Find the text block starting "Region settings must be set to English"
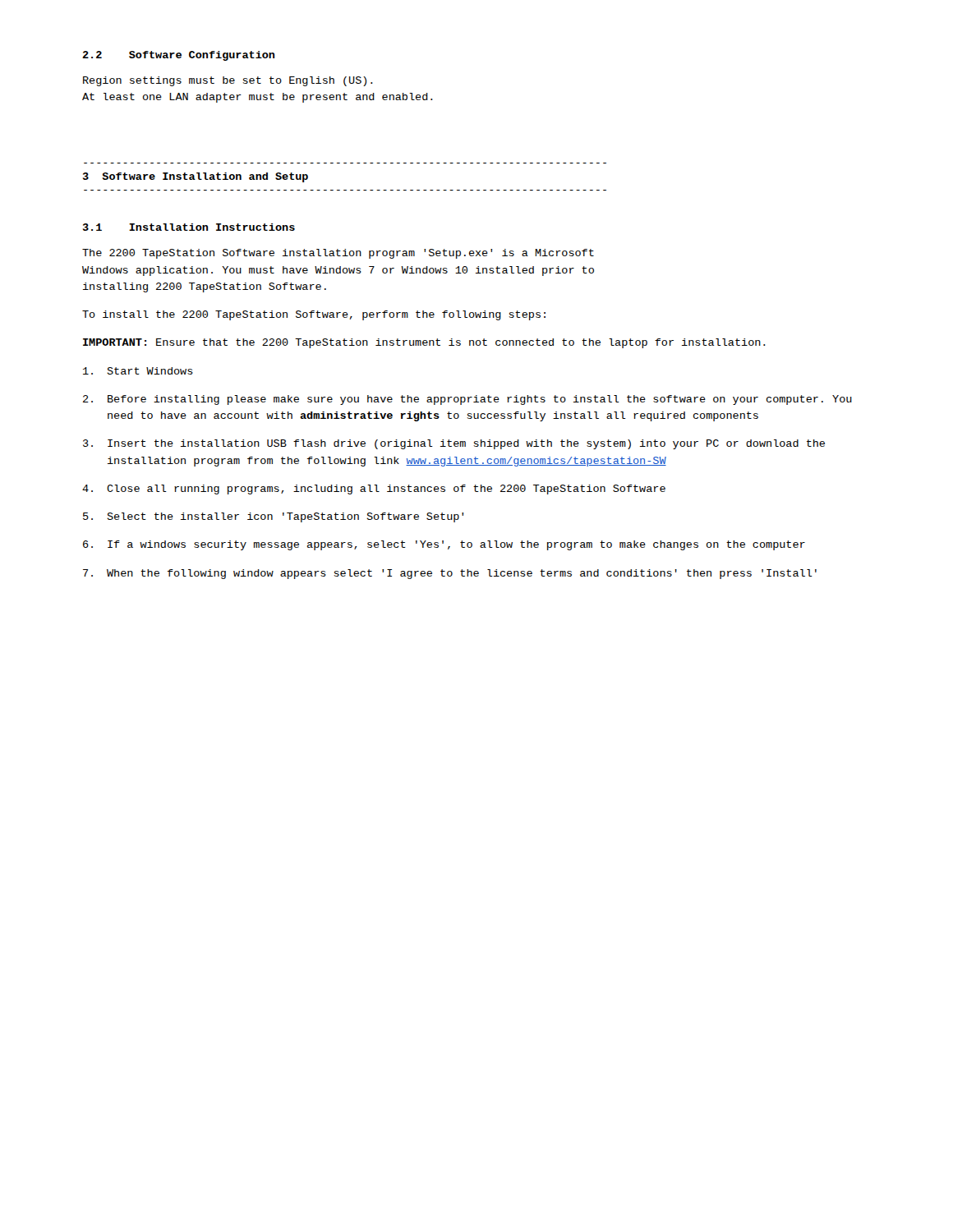Image resolution: width=953 pixels, height=1232 pixels. [259, 89]
